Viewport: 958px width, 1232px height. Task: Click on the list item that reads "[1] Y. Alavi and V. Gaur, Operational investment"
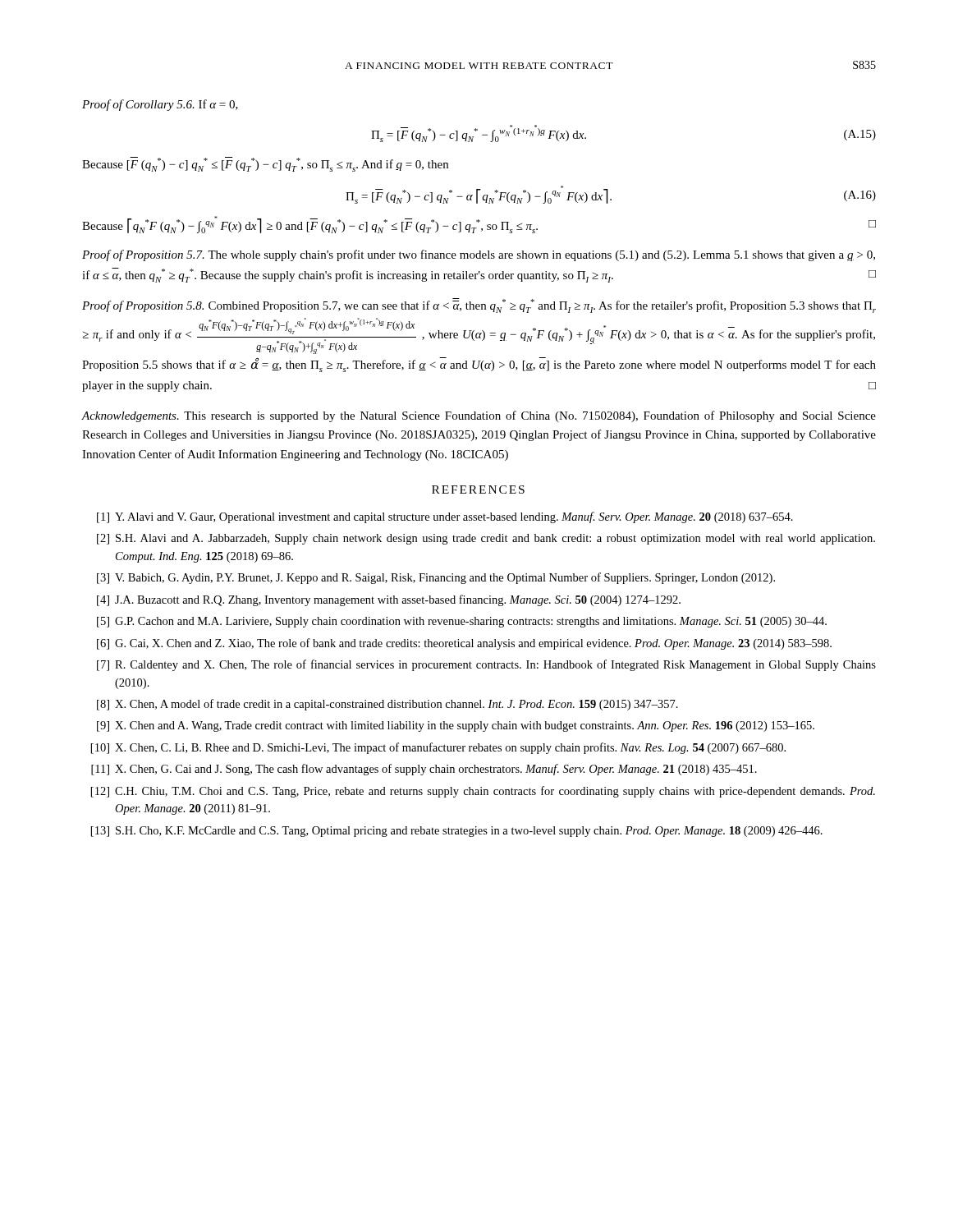click(x=479, y=517)
